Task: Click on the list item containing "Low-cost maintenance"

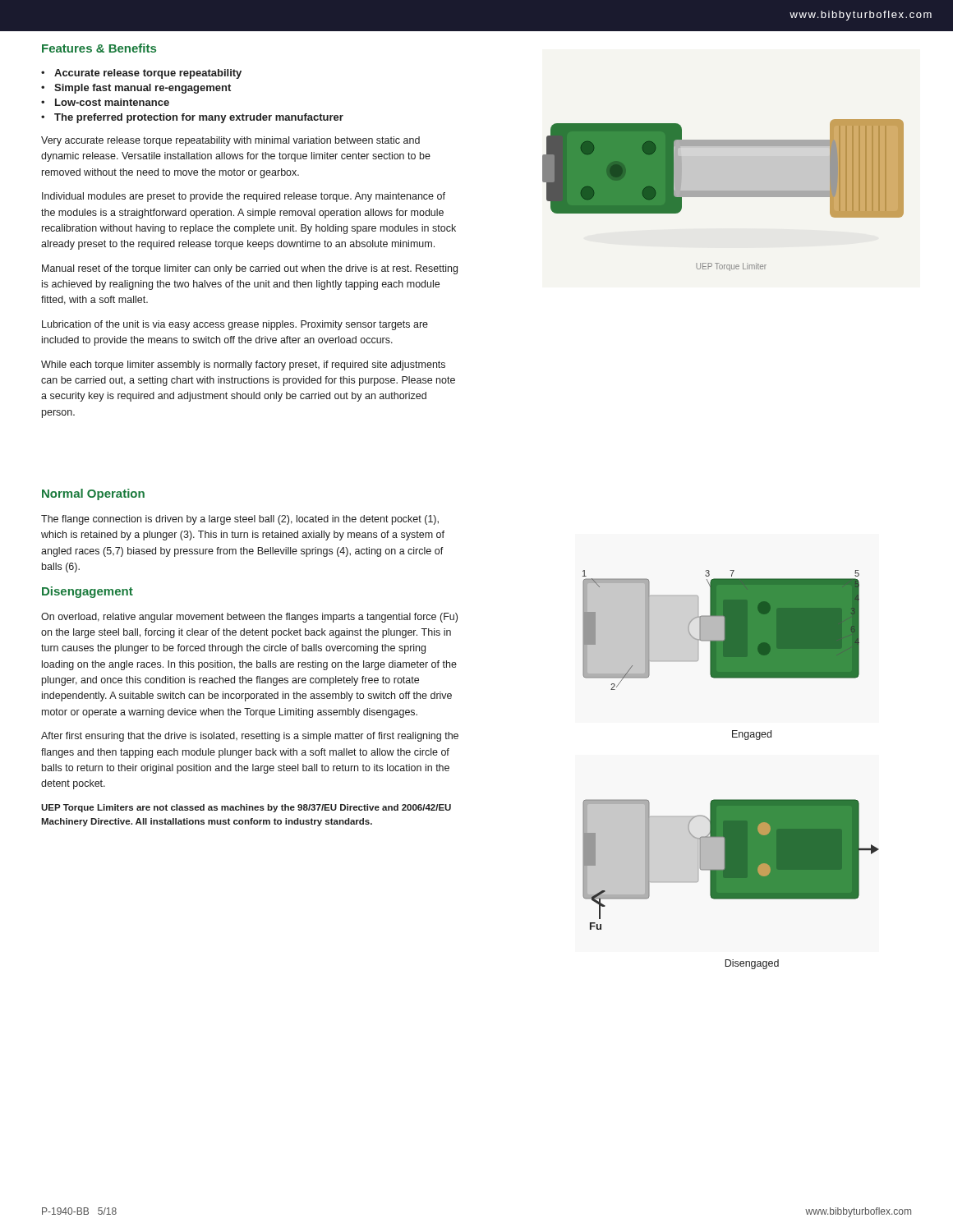Action: click(112, 102)
